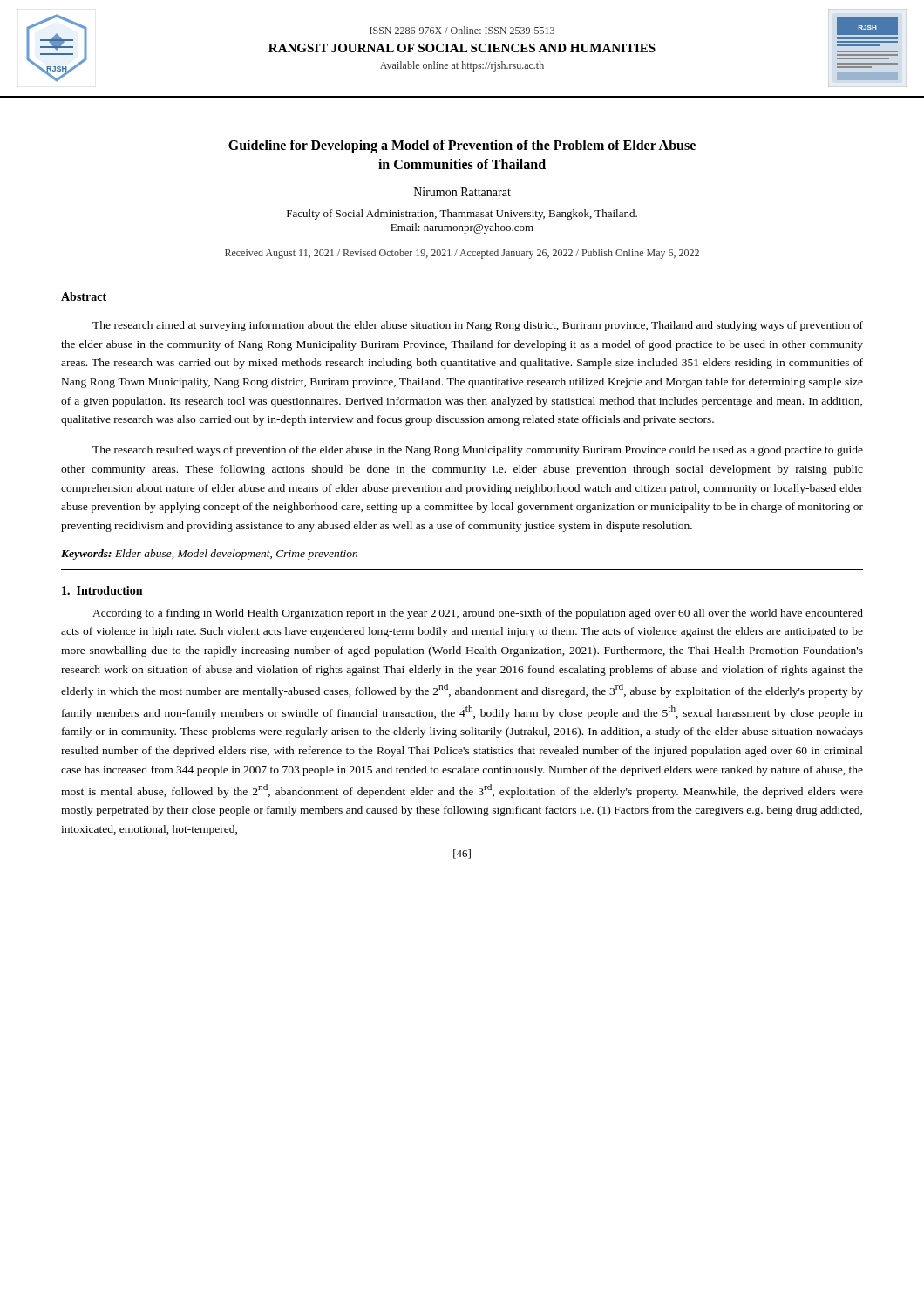Find the title

tap(462, 155)
